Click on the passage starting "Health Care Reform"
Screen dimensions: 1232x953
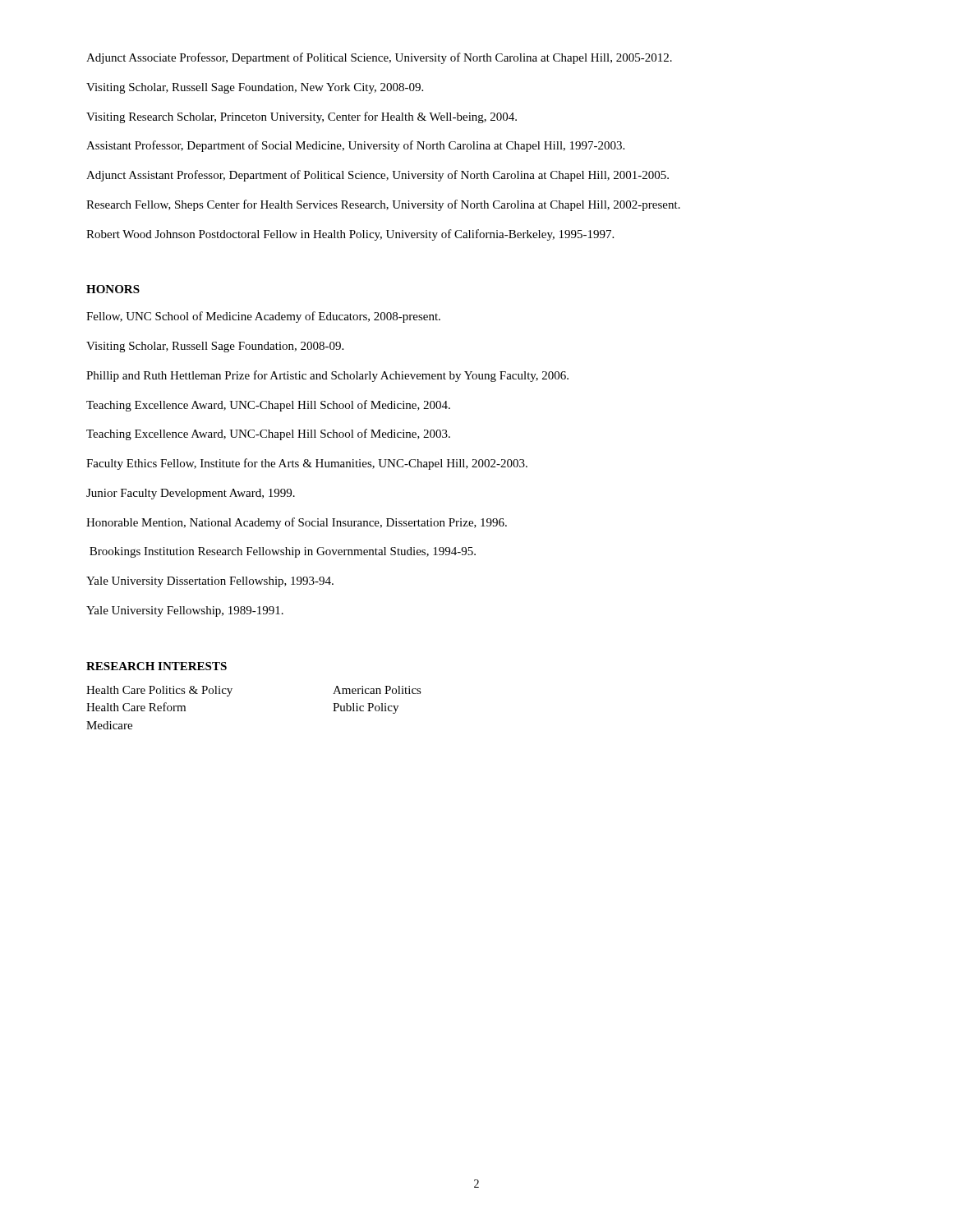coord(136,707)
